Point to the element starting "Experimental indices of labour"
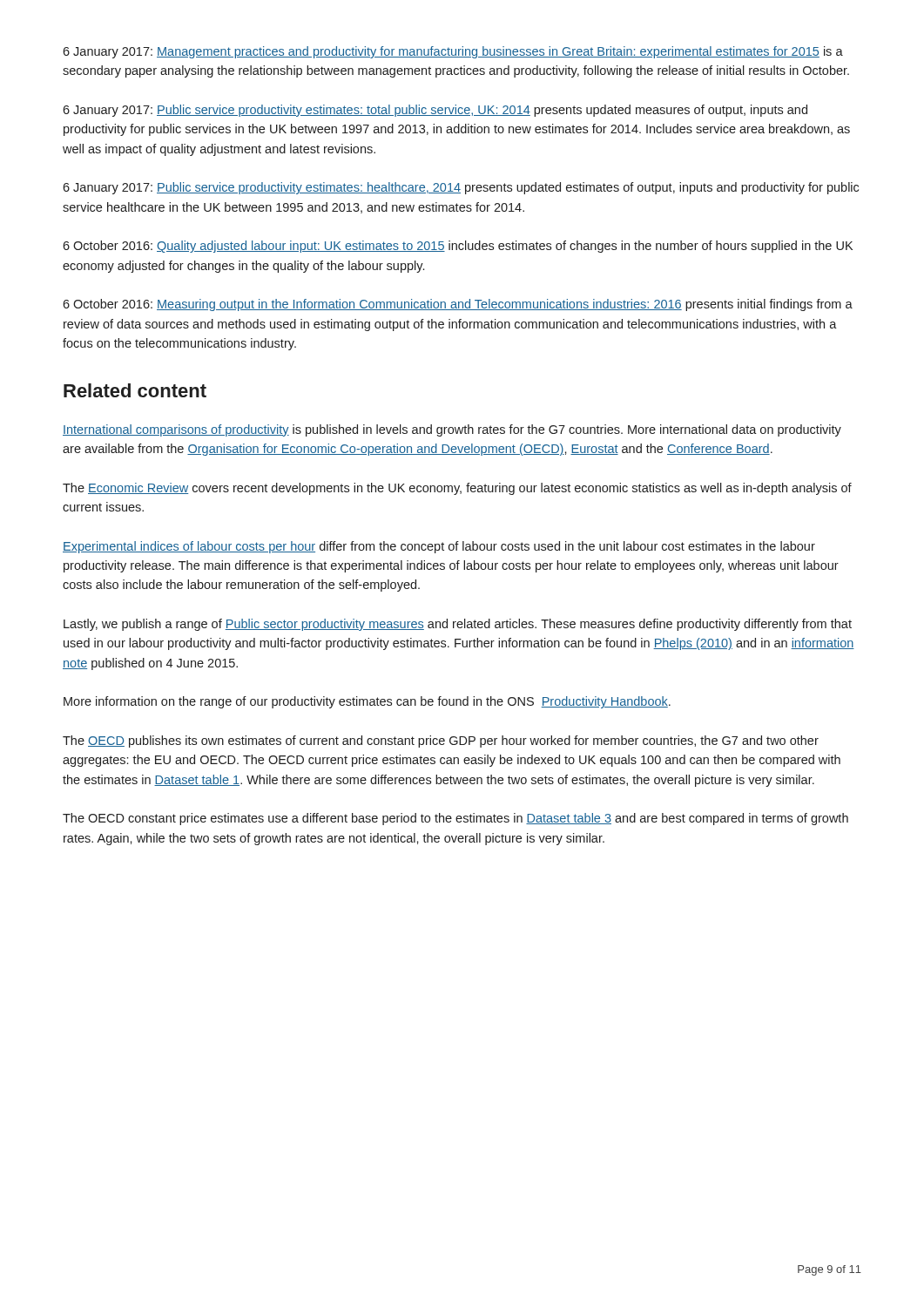924x1307 pixels. pos(451,565)
